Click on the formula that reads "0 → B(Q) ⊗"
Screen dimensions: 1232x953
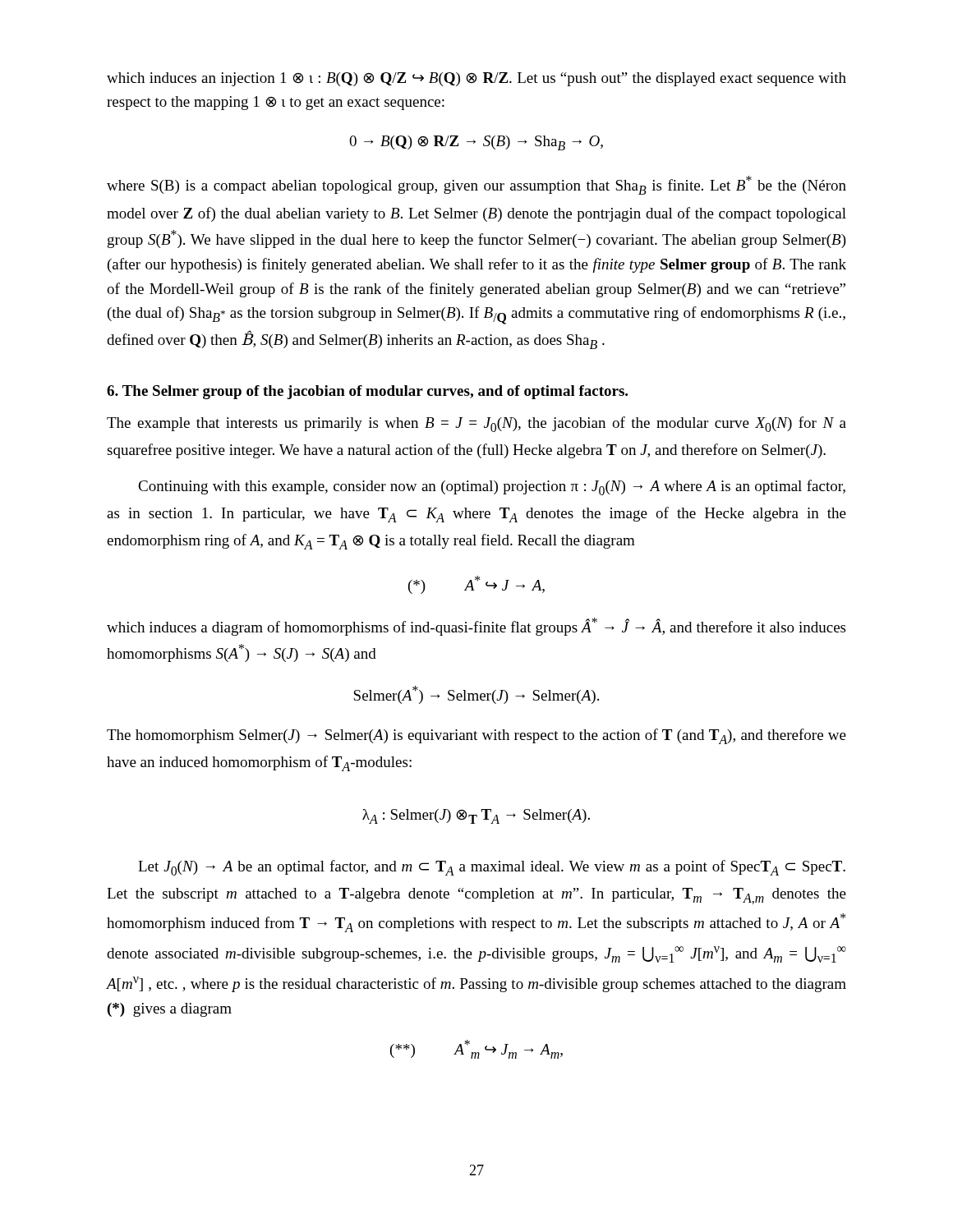coord(476,142)
